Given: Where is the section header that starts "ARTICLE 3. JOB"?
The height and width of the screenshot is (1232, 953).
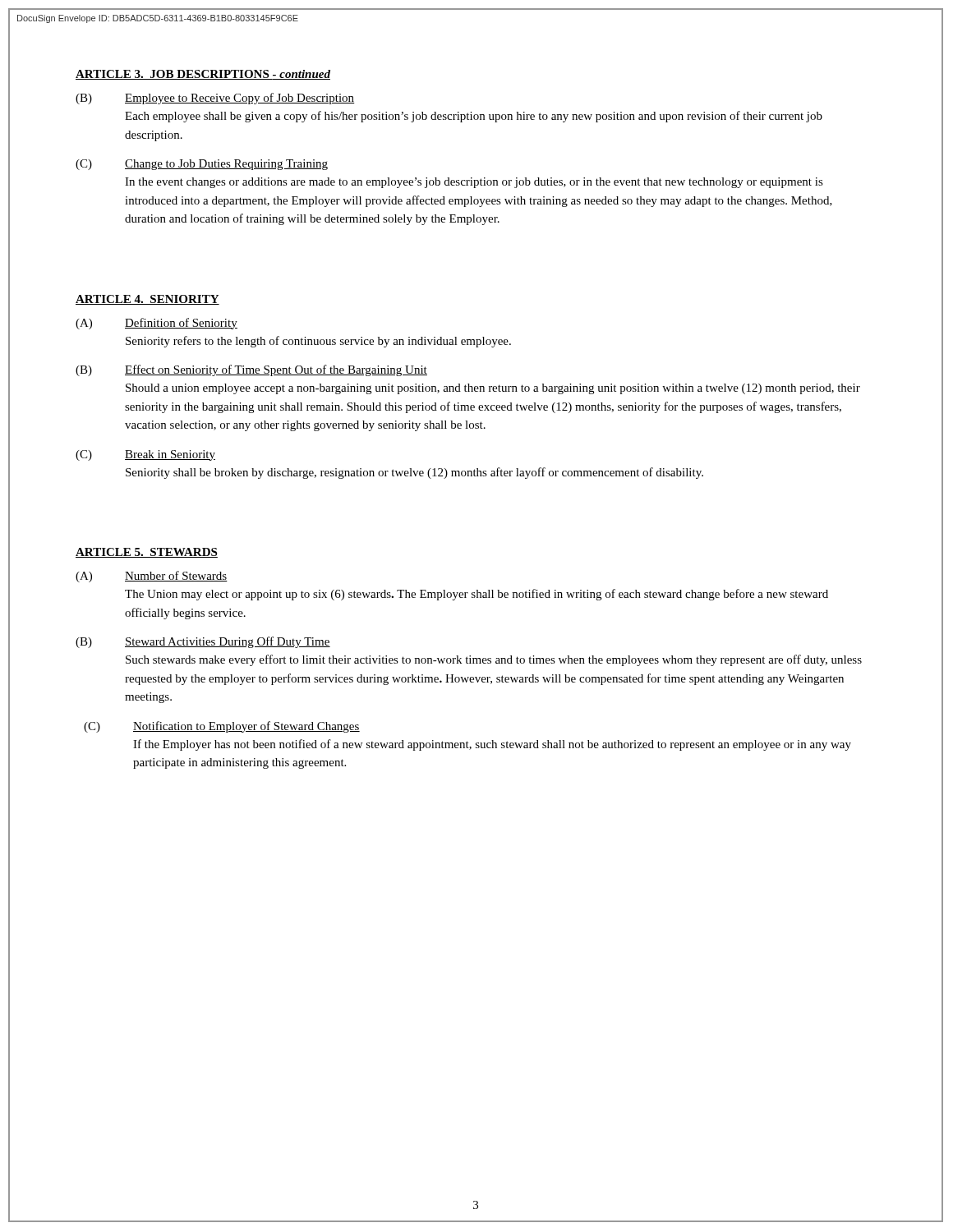Looking at the screenshot, I should point(203,74).
